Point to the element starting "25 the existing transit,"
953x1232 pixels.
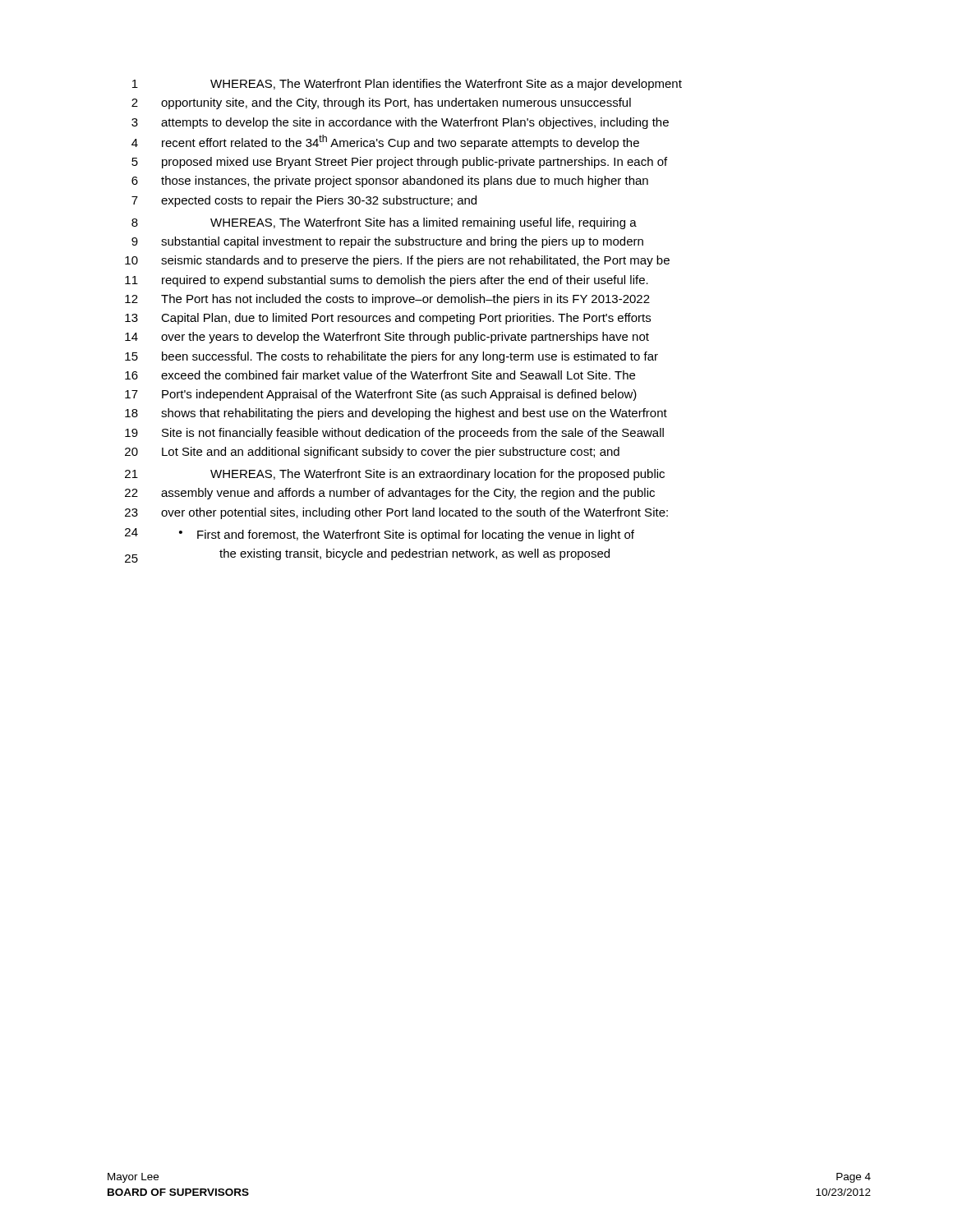(489, 554)
